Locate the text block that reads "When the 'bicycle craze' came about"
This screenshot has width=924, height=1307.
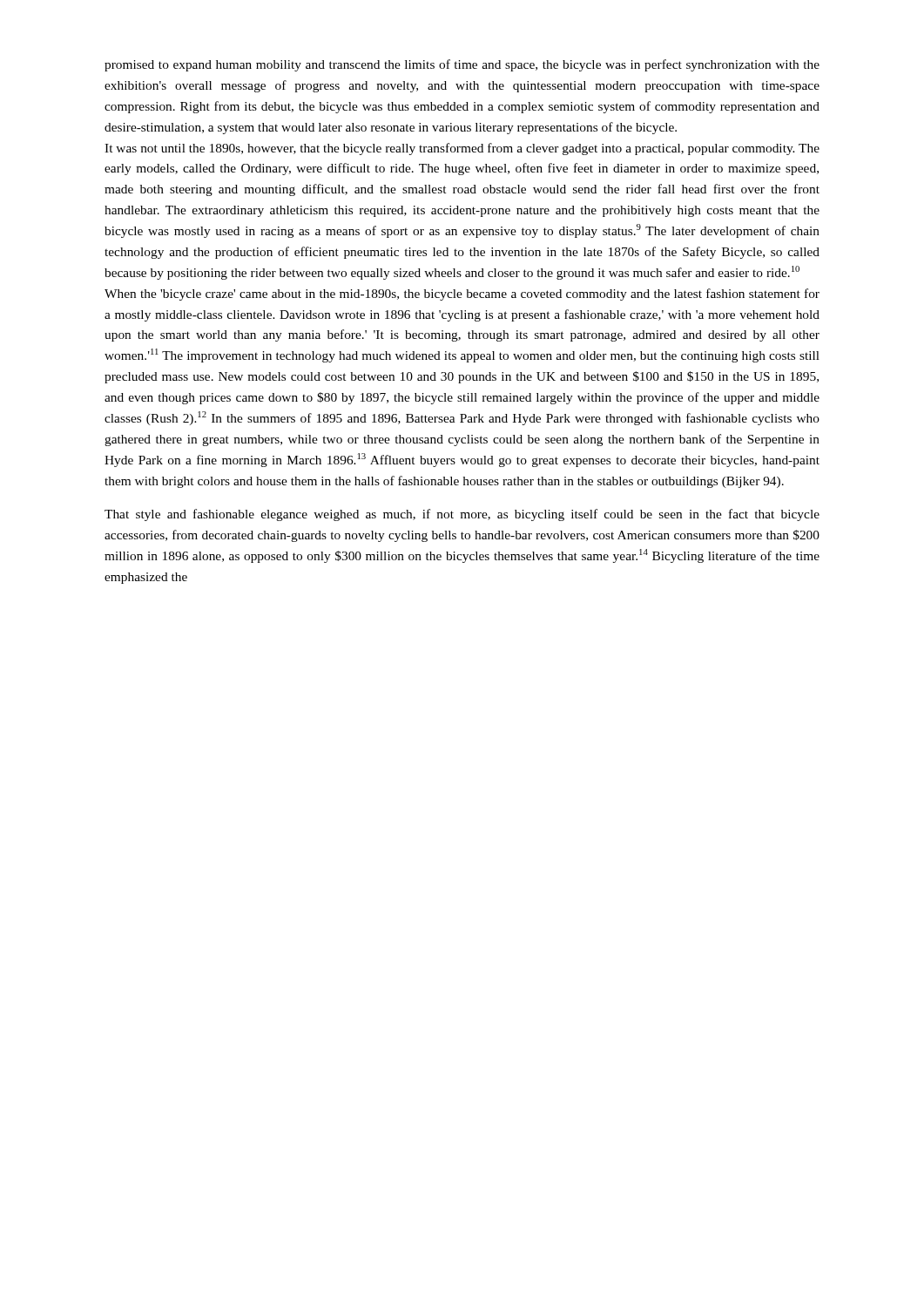[x=462, y=387]
